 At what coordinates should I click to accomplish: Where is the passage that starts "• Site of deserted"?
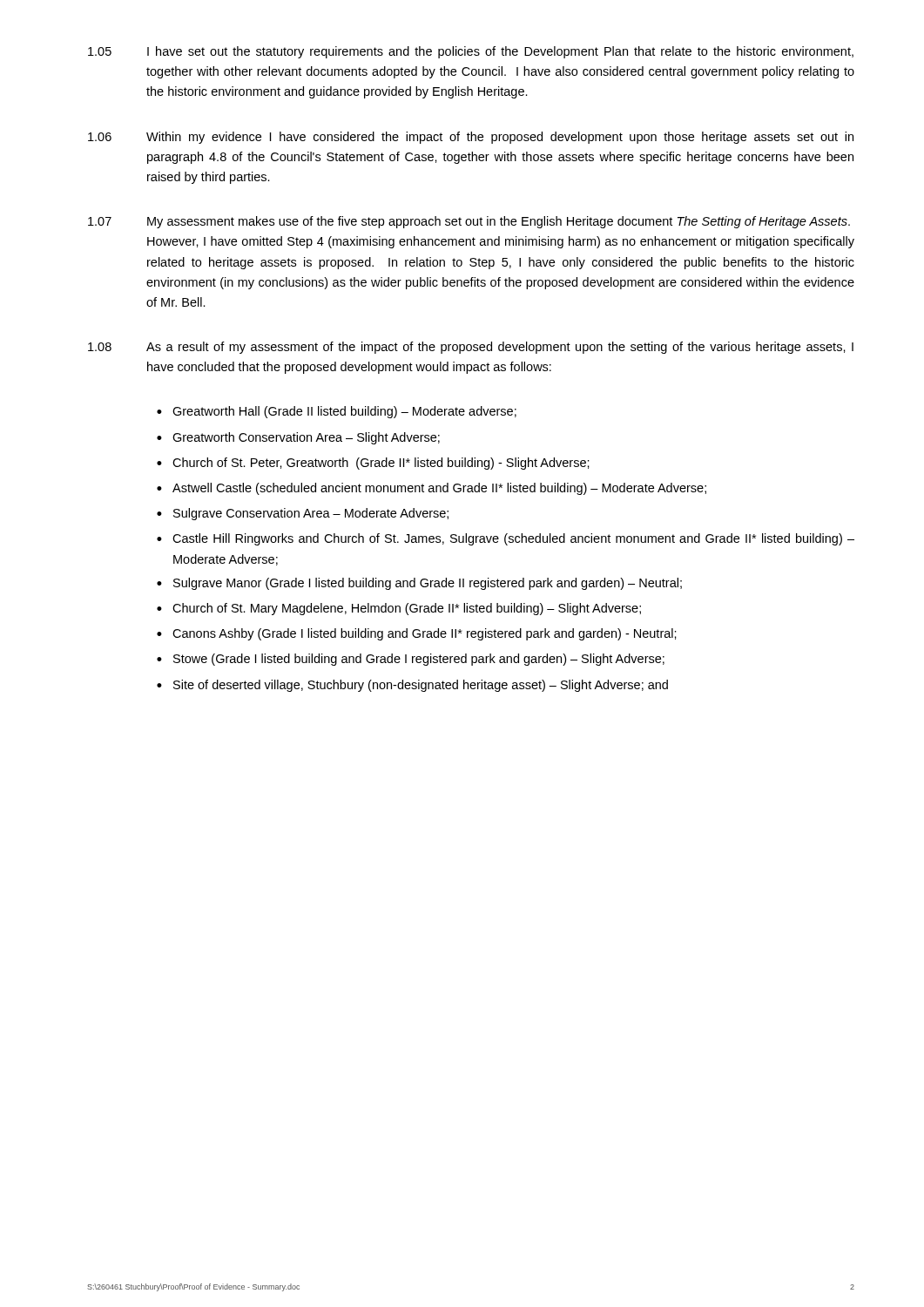[500, 686]
